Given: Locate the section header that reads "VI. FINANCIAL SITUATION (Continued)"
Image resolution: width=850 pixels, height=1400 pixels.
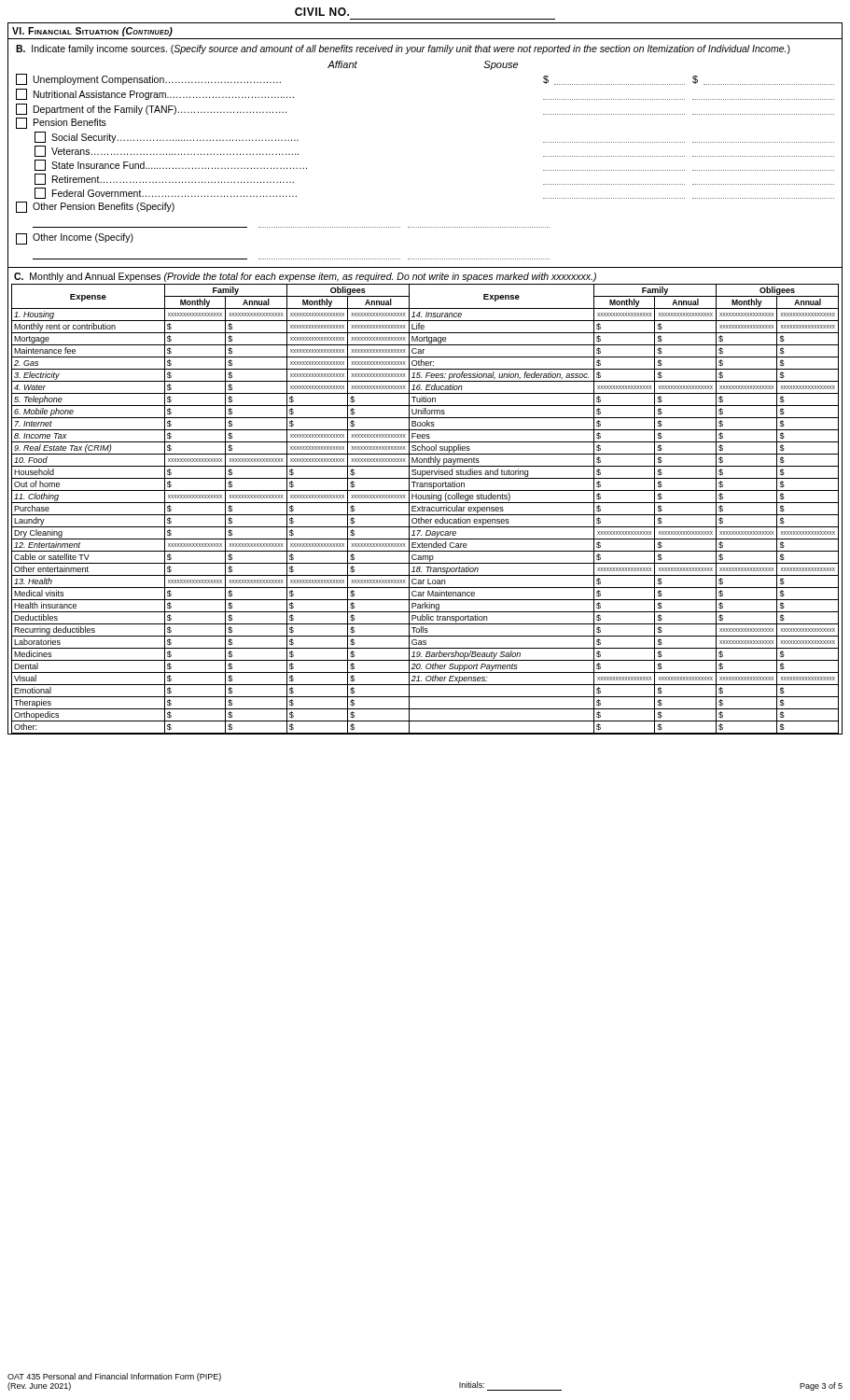Looking at the screenshot, I should 92,31.
